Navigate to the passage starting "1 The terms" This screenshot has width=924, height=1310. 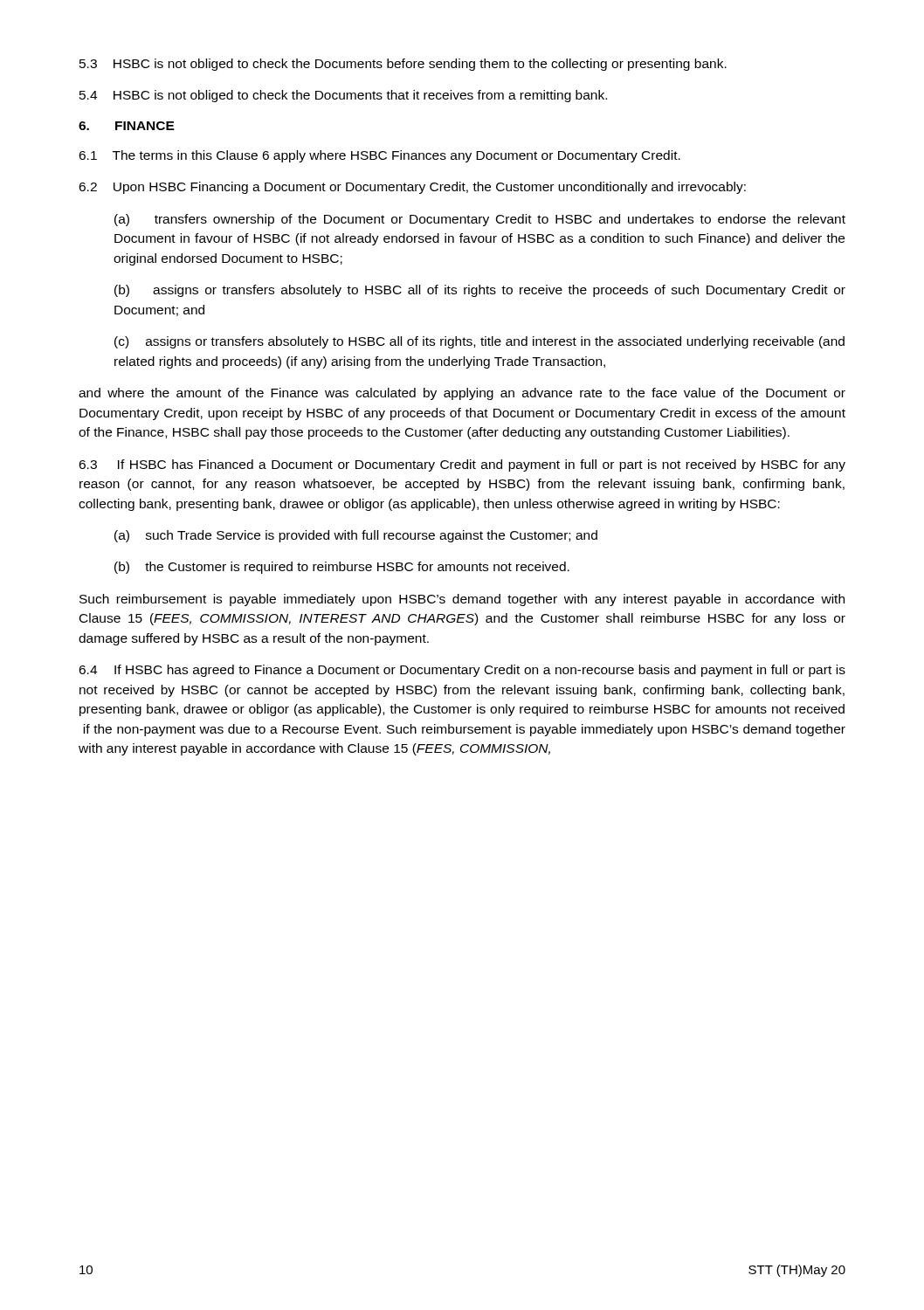coord(380,155)
